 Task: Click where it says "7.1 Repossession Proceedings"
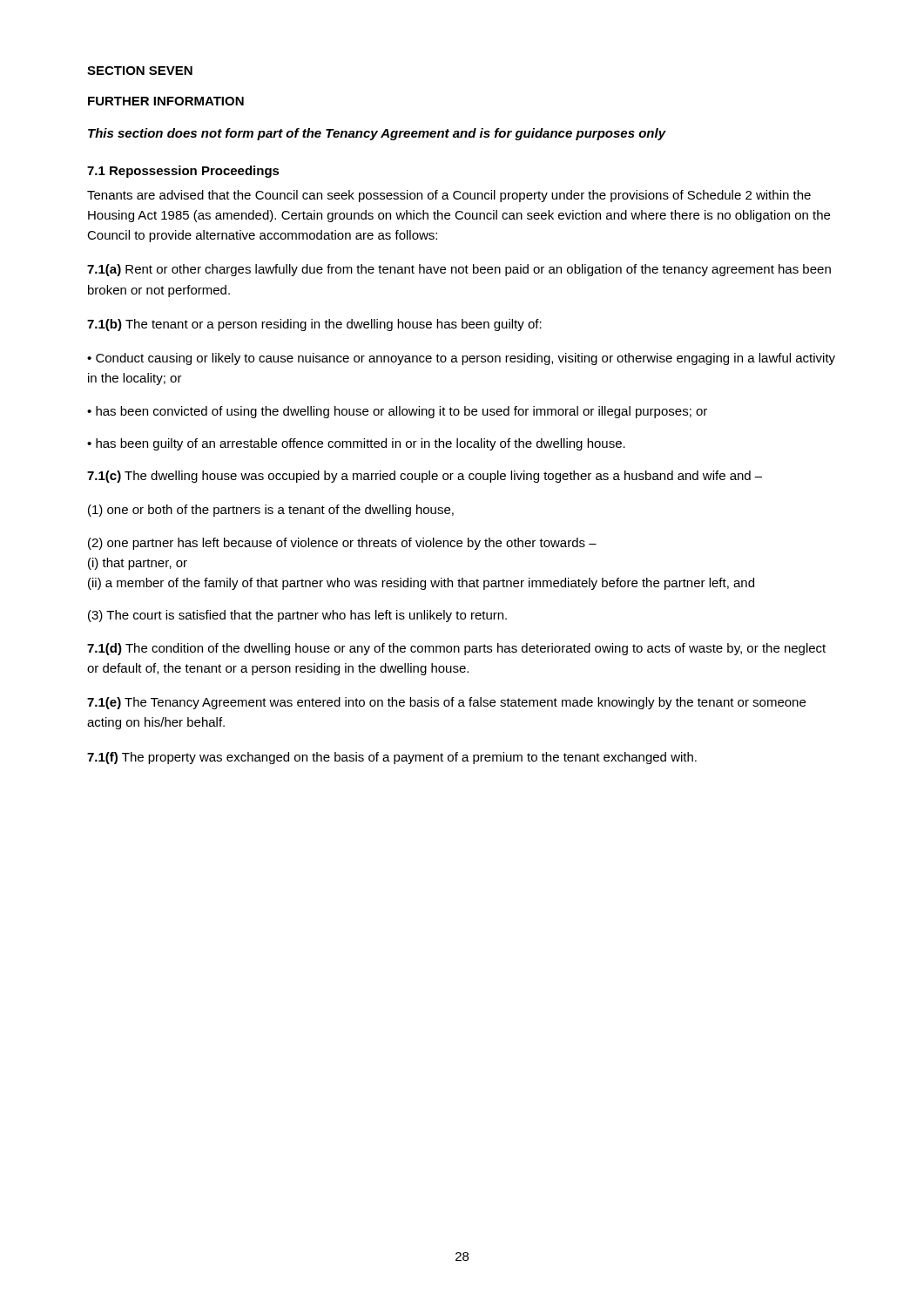pos(183,170)
